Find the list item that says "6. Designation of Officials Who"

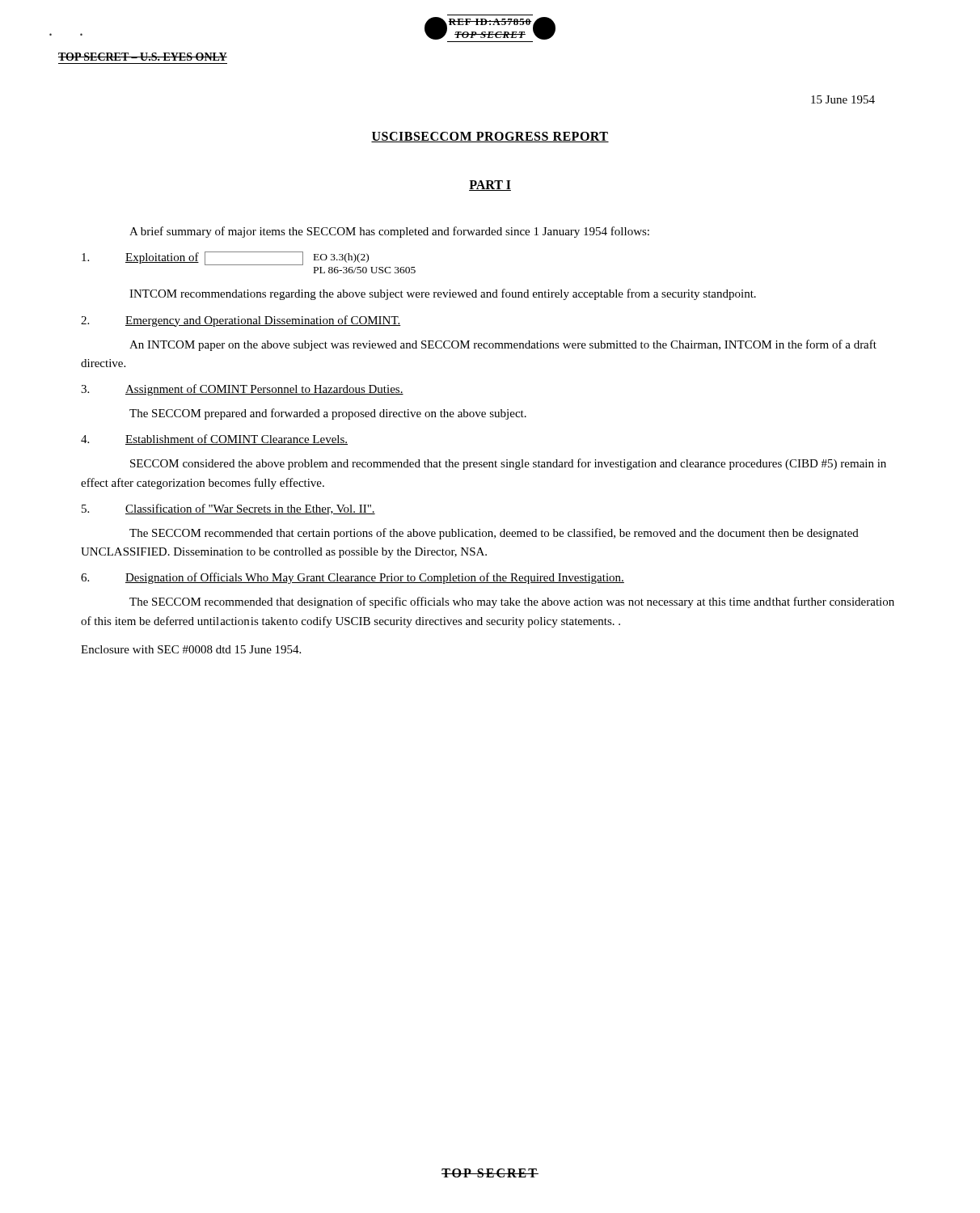490,578
